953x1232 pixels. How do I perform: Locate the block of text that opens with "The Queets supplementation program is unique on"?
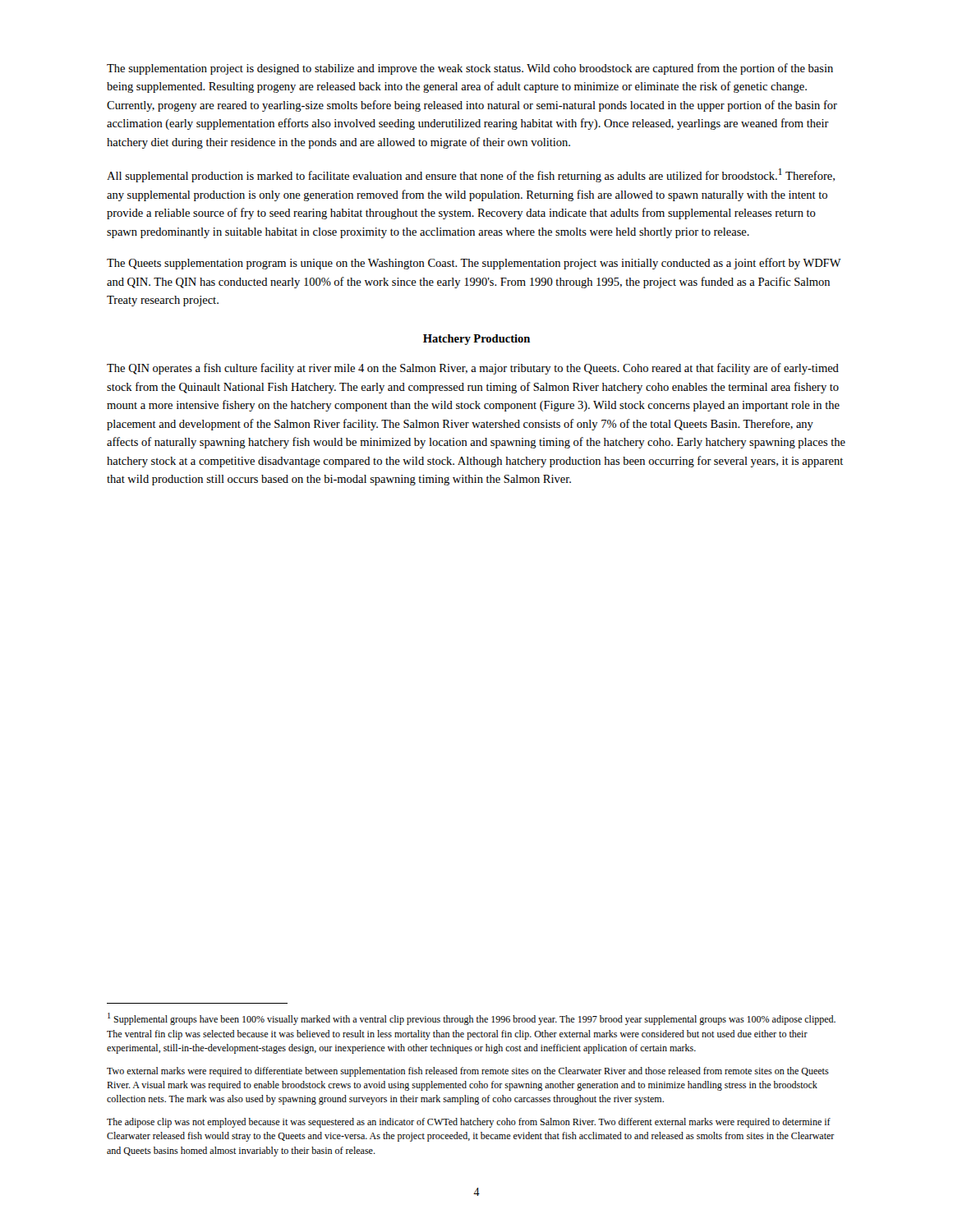[x=474, y=281]
